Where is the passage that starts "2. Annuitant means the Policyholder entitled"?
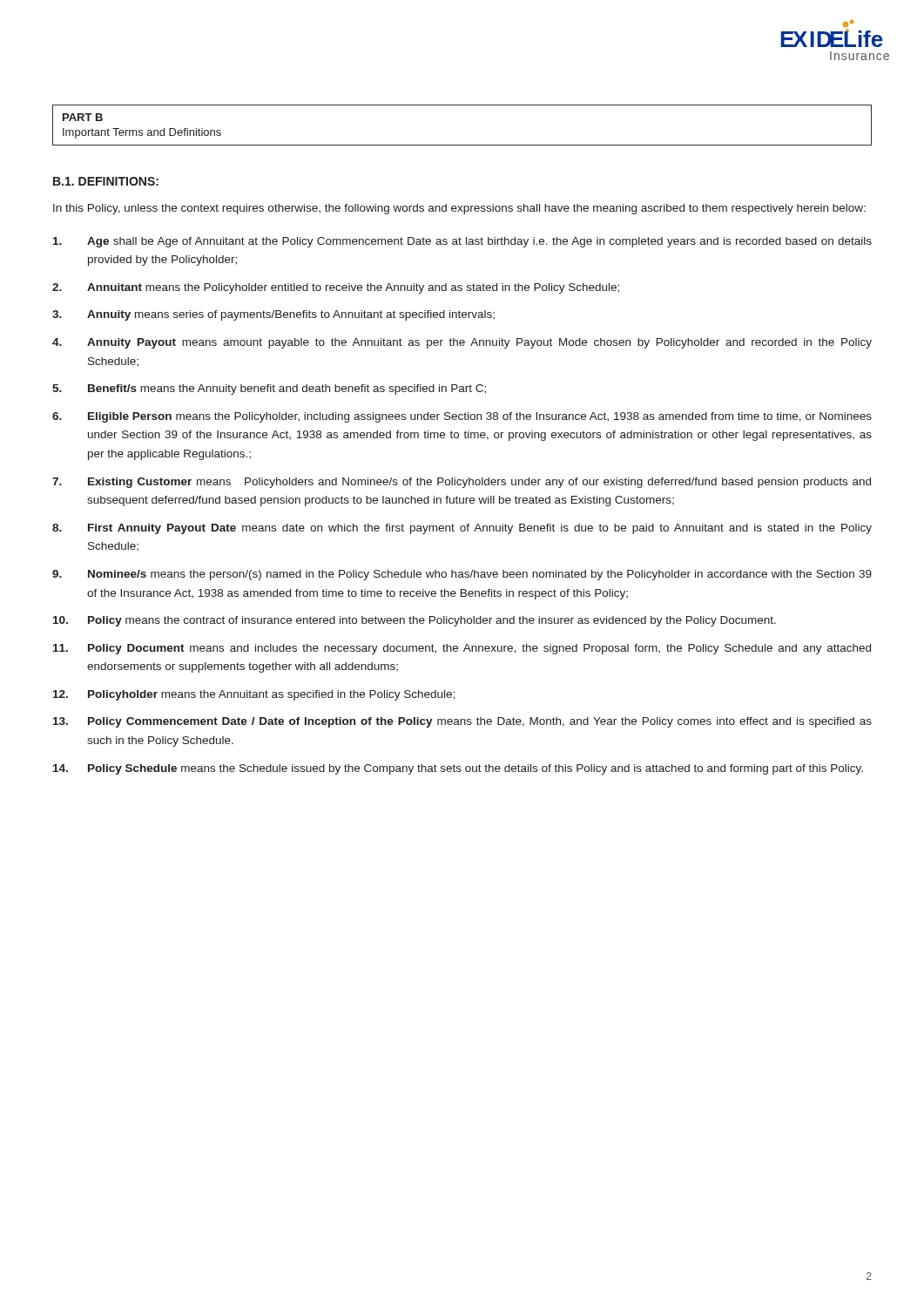924x1307 pixels. 462,287
